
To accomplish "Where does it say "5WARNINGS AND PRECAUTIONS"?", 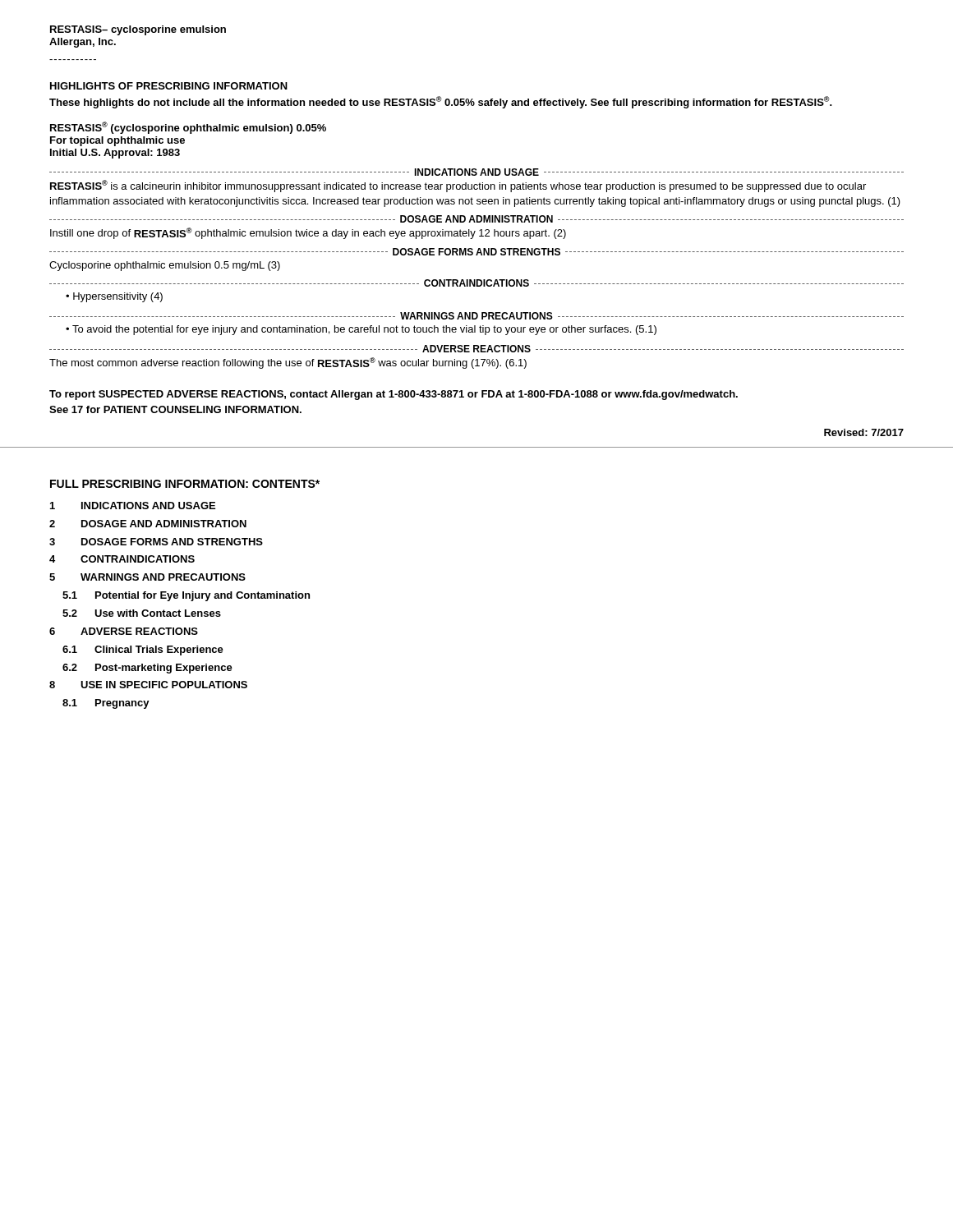I will pyautogui.click(x=147, y=578).
